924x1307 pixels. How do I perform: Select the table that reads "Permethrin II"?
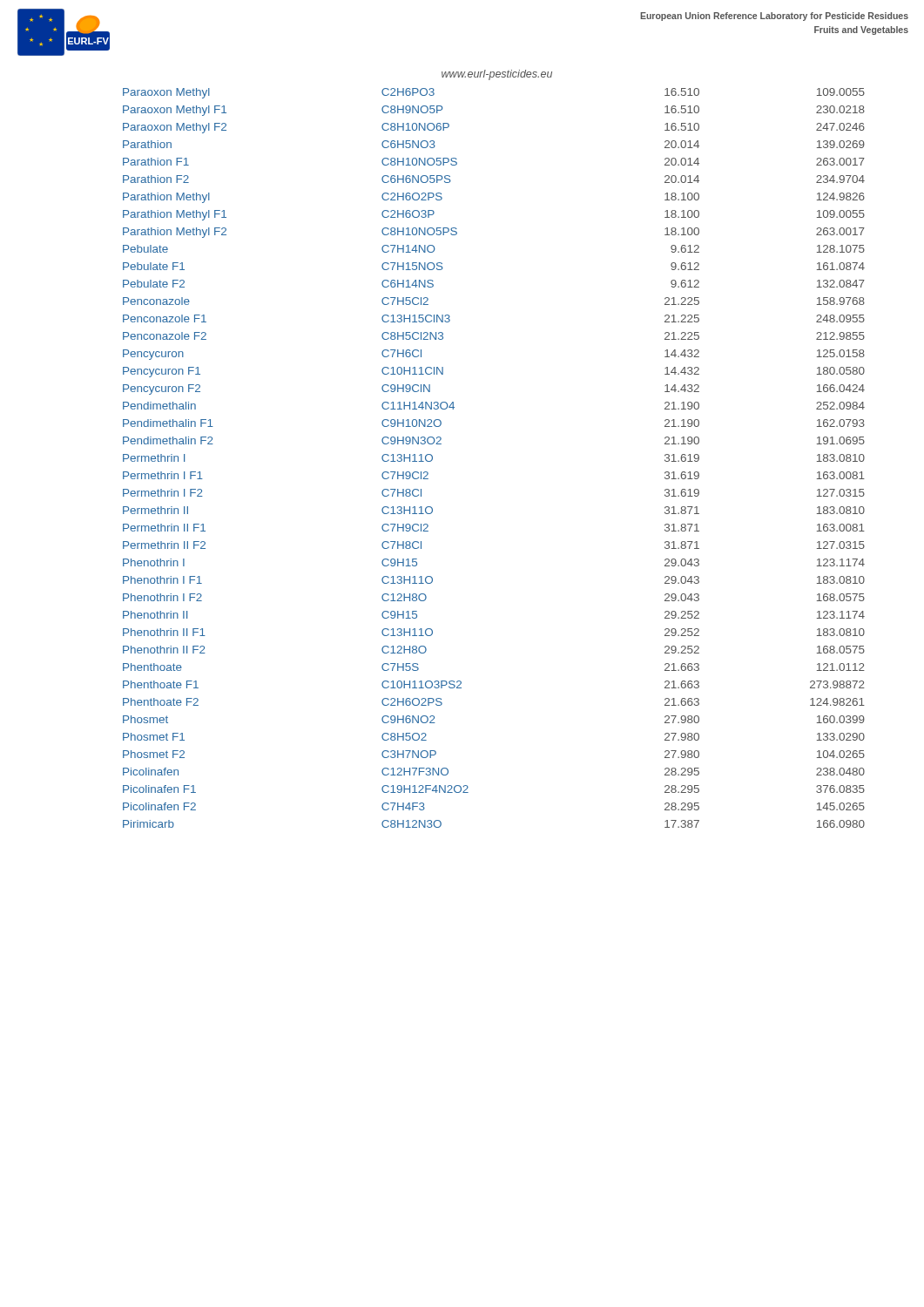(x=497, y=457)
